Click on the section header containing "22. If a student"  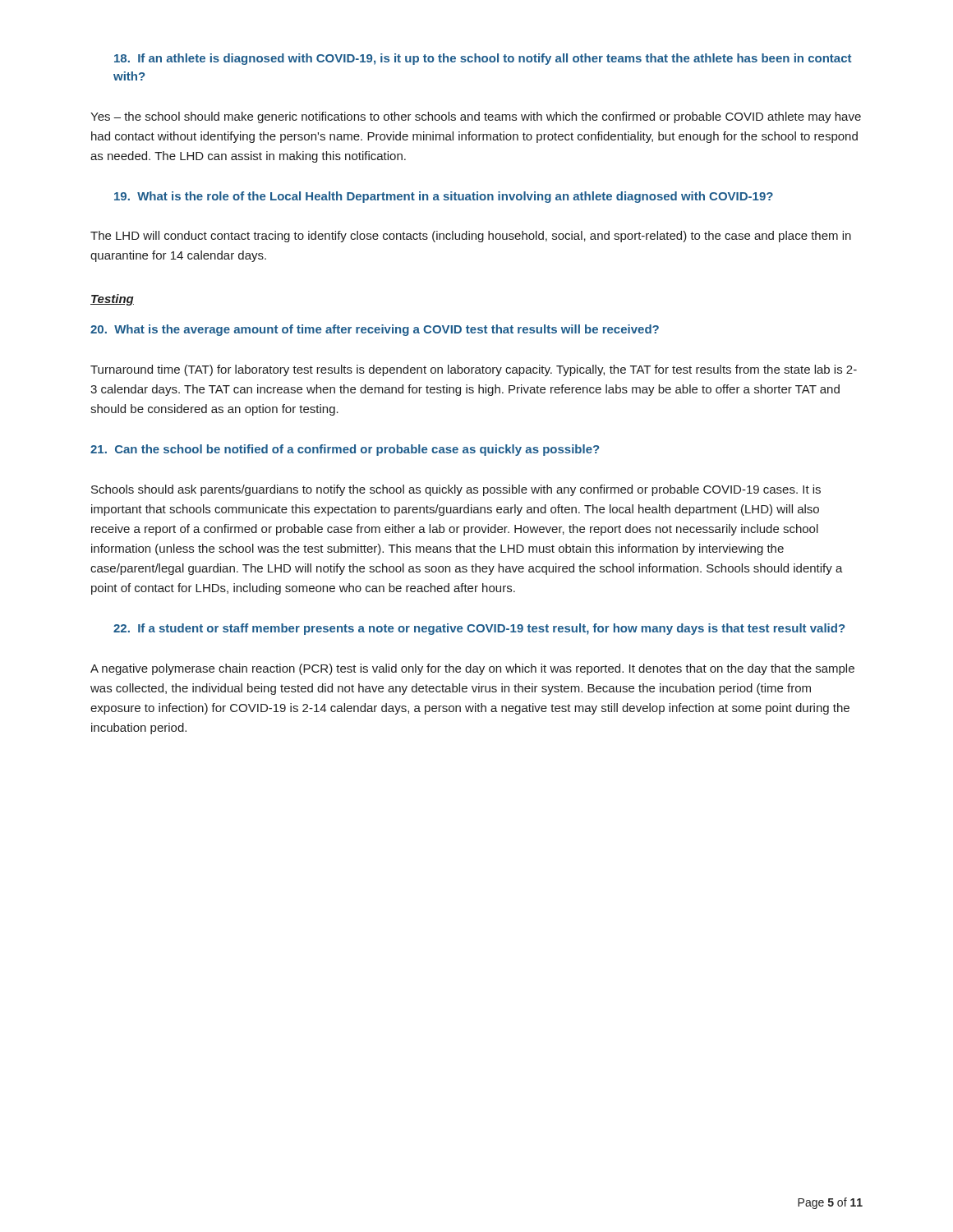click(488, 628)
